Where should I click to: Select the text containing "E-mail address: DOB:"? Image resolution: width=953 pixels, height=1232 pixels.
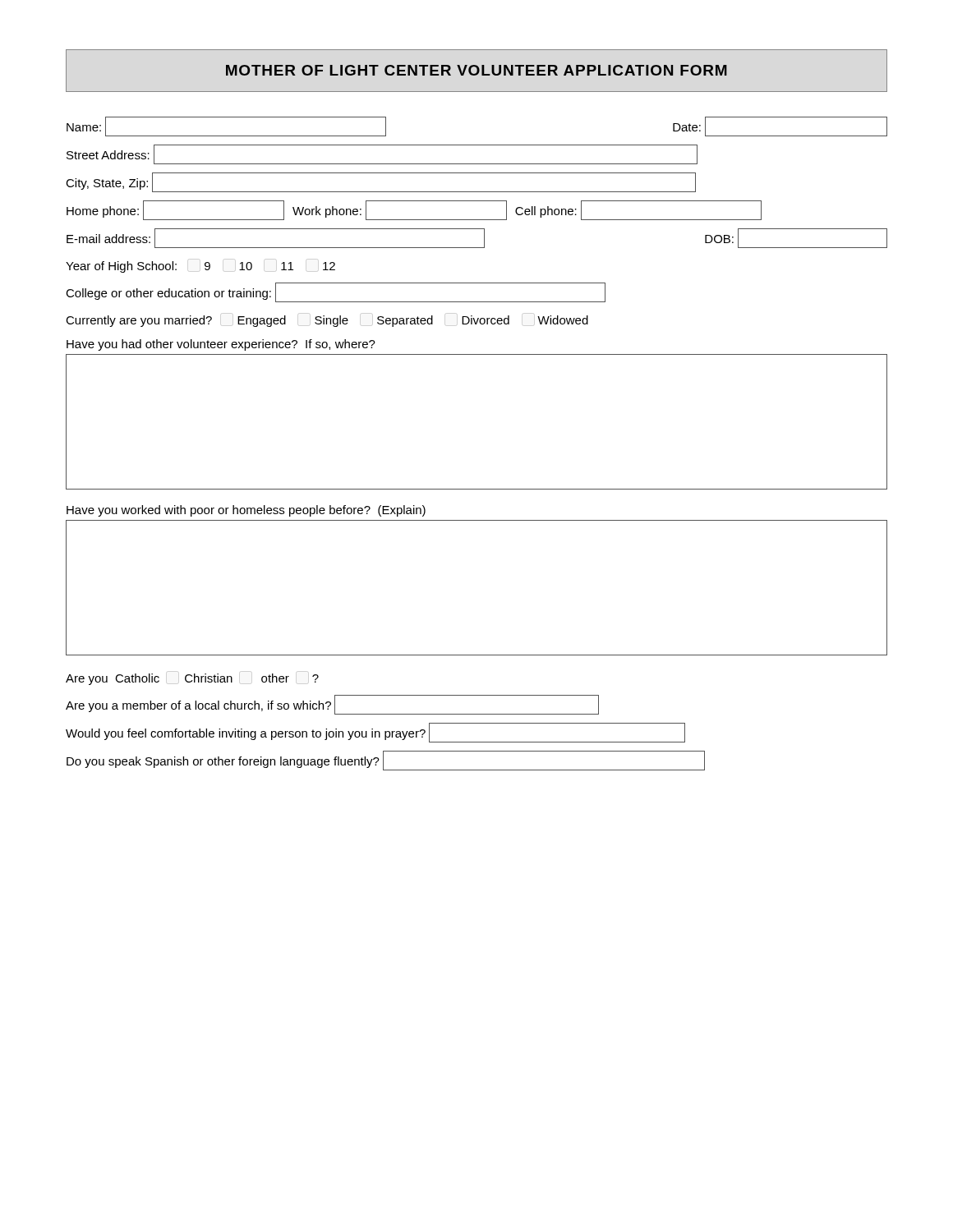coord(476,238)
